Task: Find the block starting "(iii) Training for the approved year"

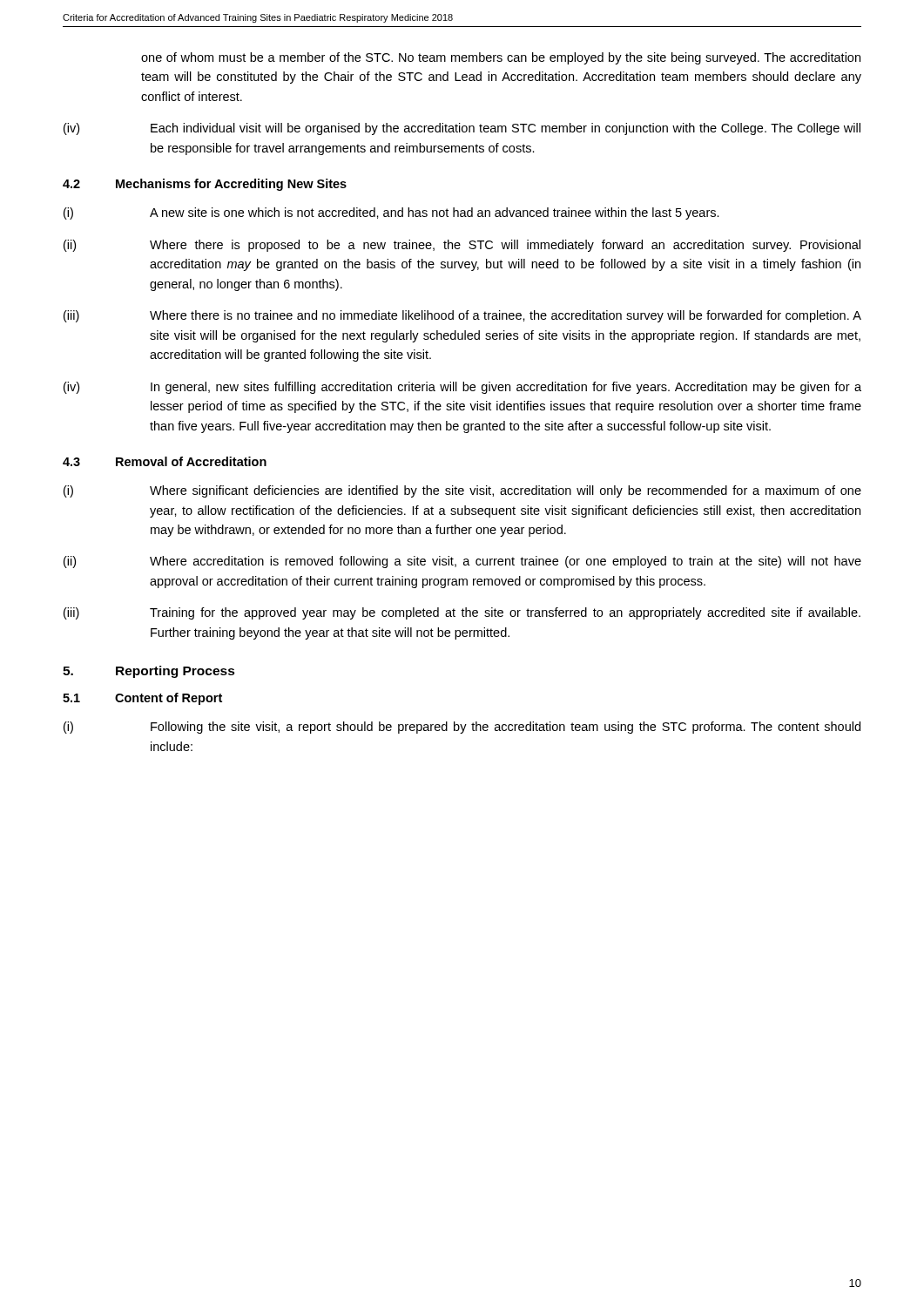Action: click(462, 623)
